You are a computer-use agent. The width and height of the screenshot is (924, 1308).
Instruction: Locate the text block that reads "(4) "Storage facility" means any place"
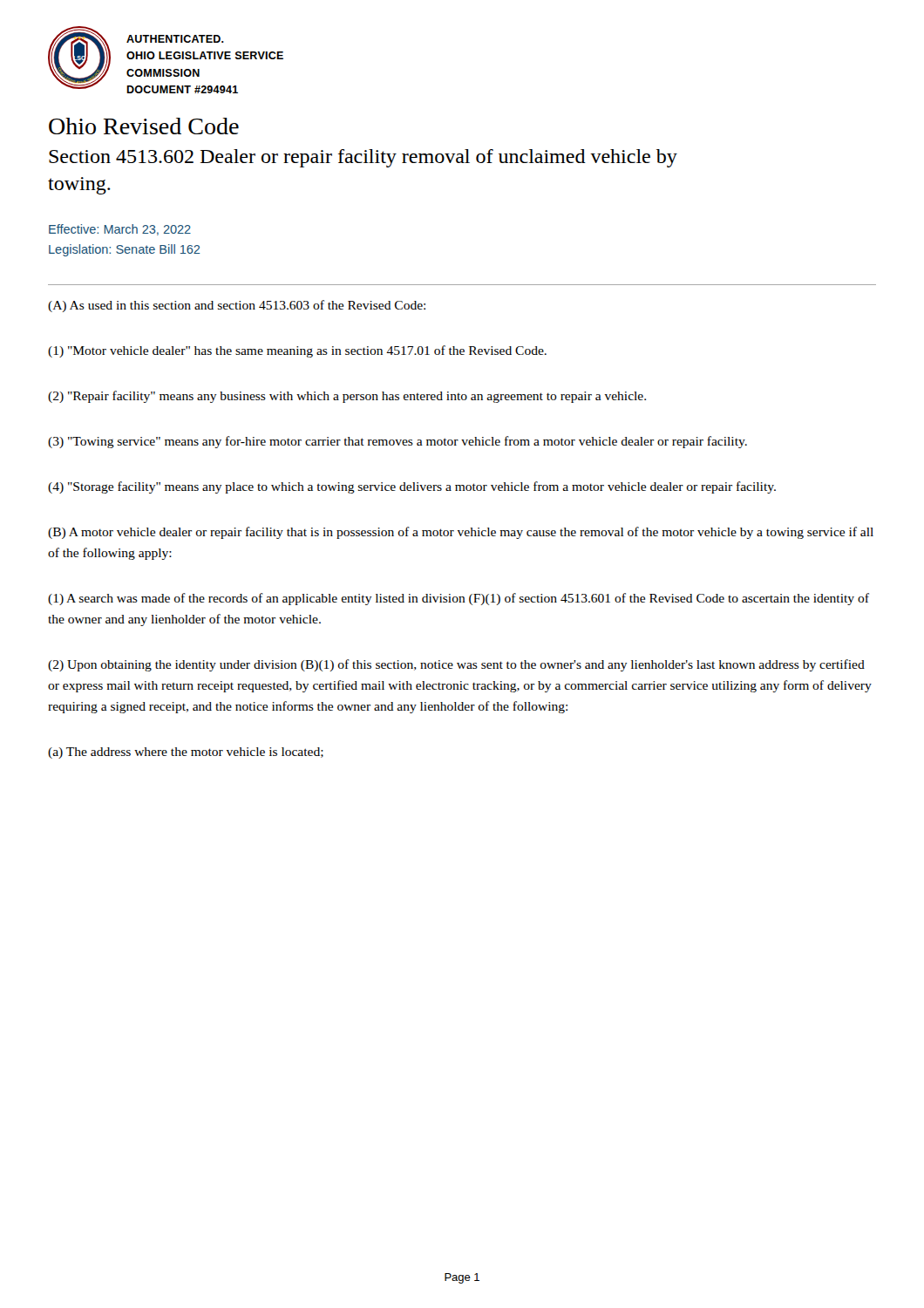click(412, 486)
